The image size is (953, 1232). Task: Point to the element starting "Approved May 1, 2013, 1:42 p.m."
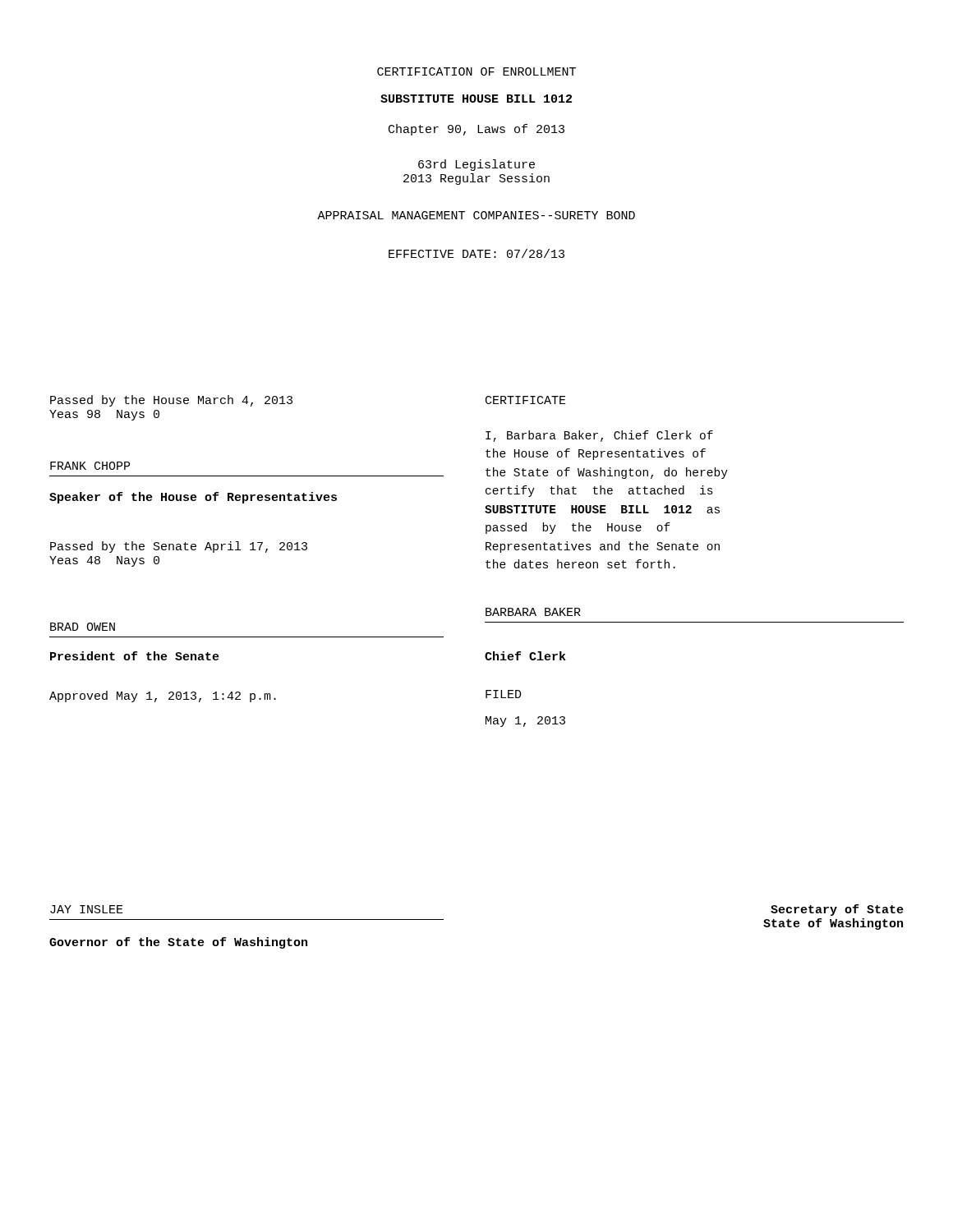164,697
